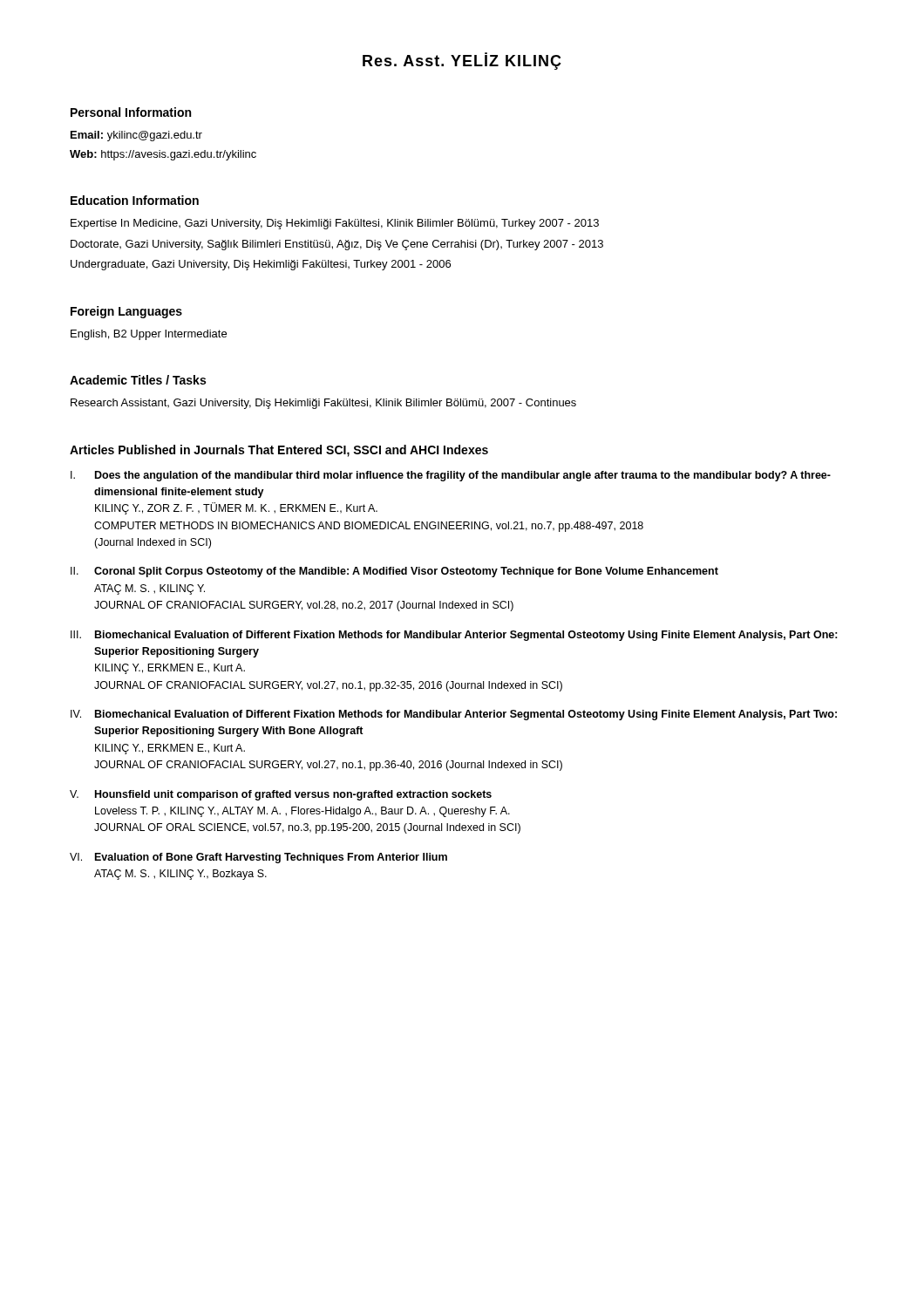Find the passage starting "Education Information"
Screen dimensions: 1308x924
coord(134,201)
